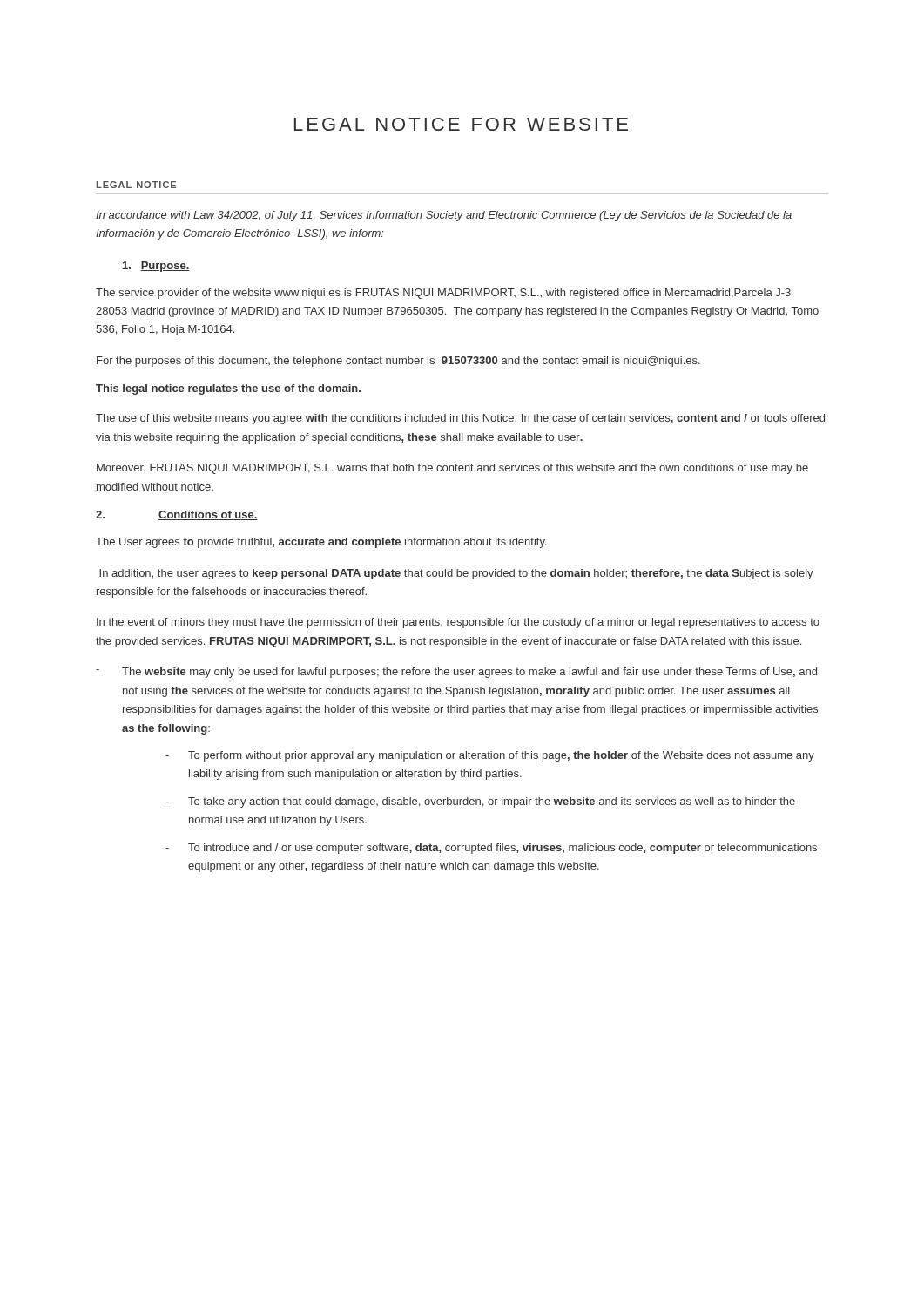Select the text block that reads "In accordance with Law 34/2002, of"

[x=462, y=225]
